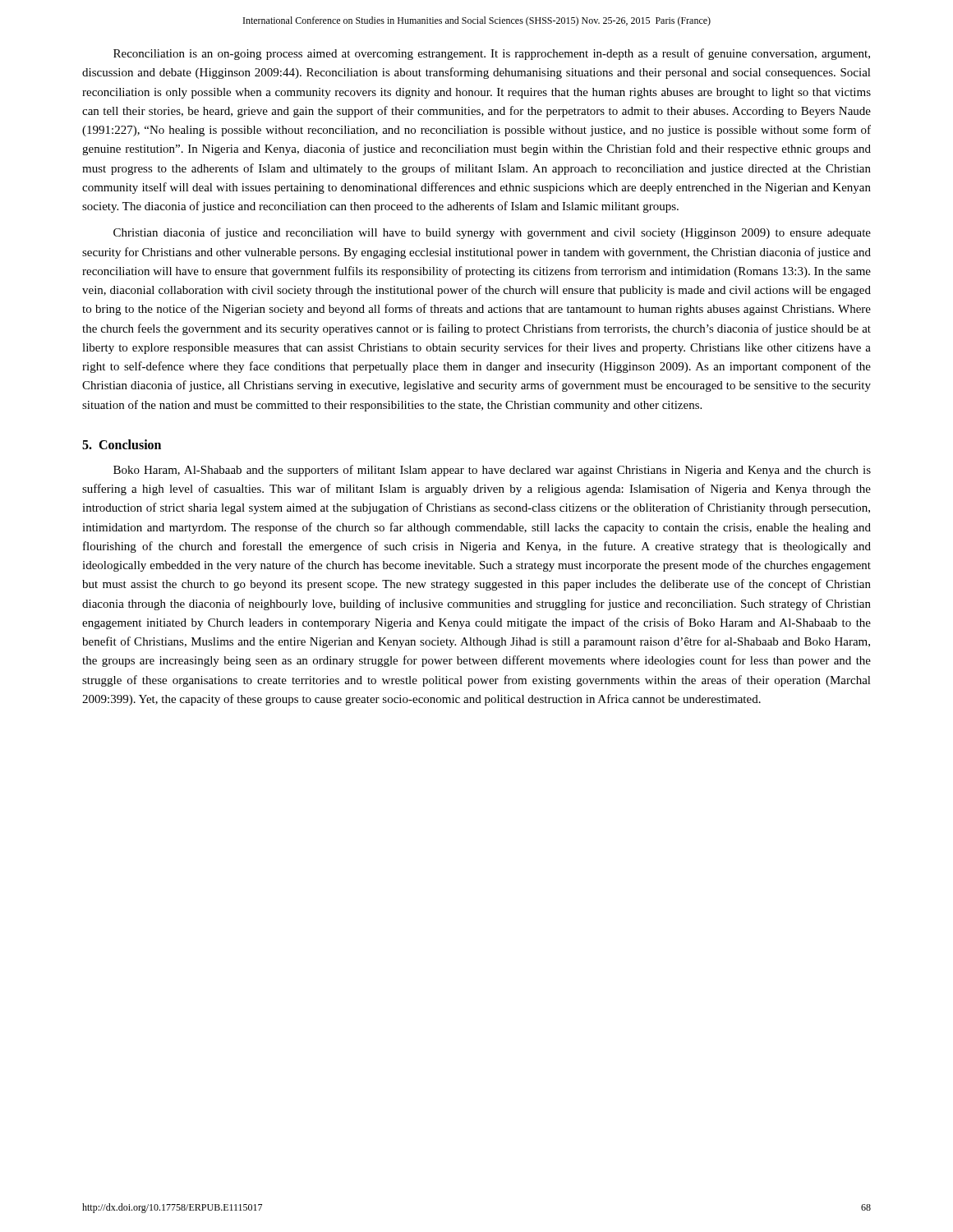The width and height of the screenshot is (953, 1232).
Task: Navigate to the element starting "Boko Haram, Al-Shabaab and the"
Action: click(476, 585)
